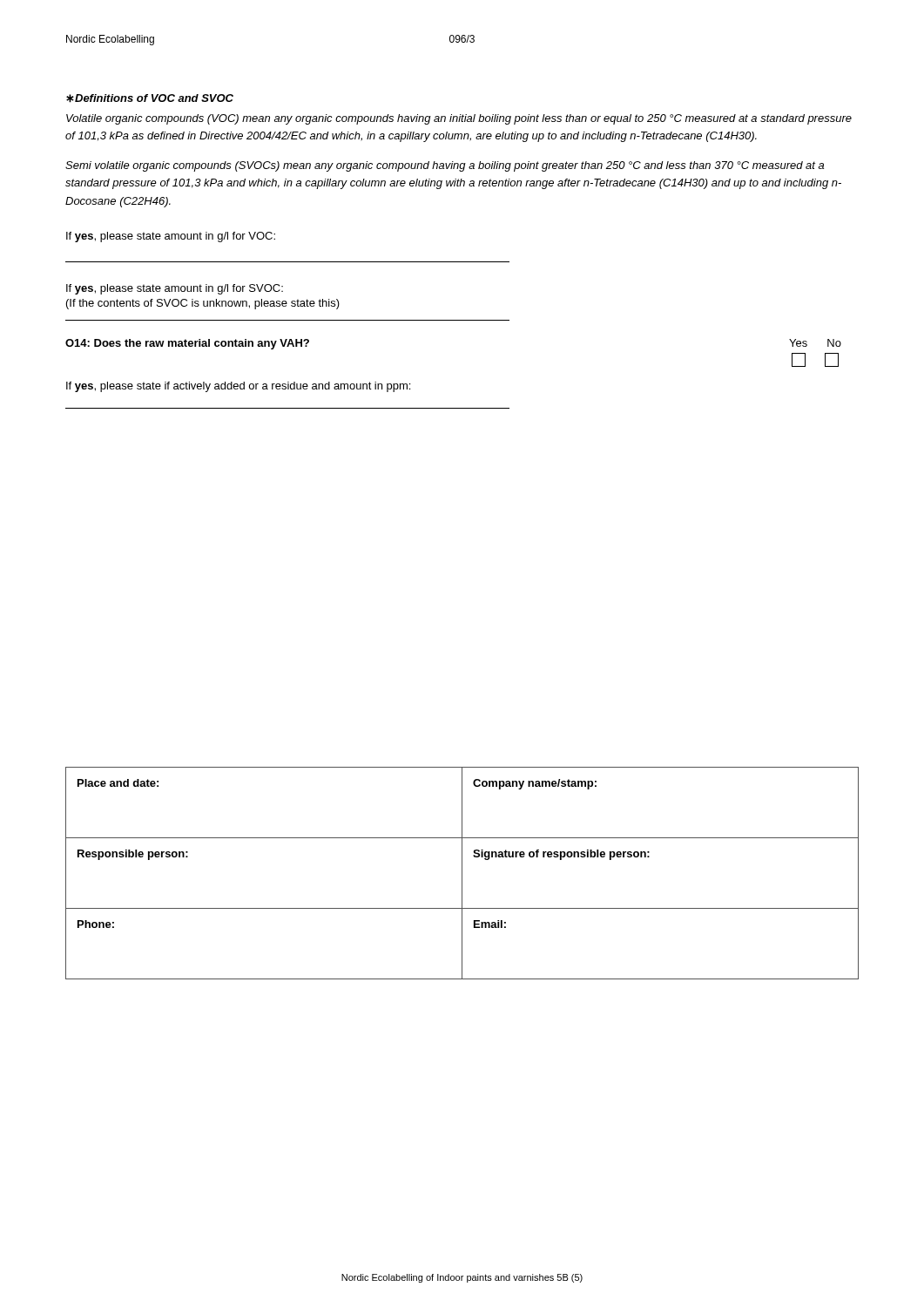Click on the text block starting "O14: Does the raw material contain"
This screenshot has height=1307, width=924.
tap(188, 343)
